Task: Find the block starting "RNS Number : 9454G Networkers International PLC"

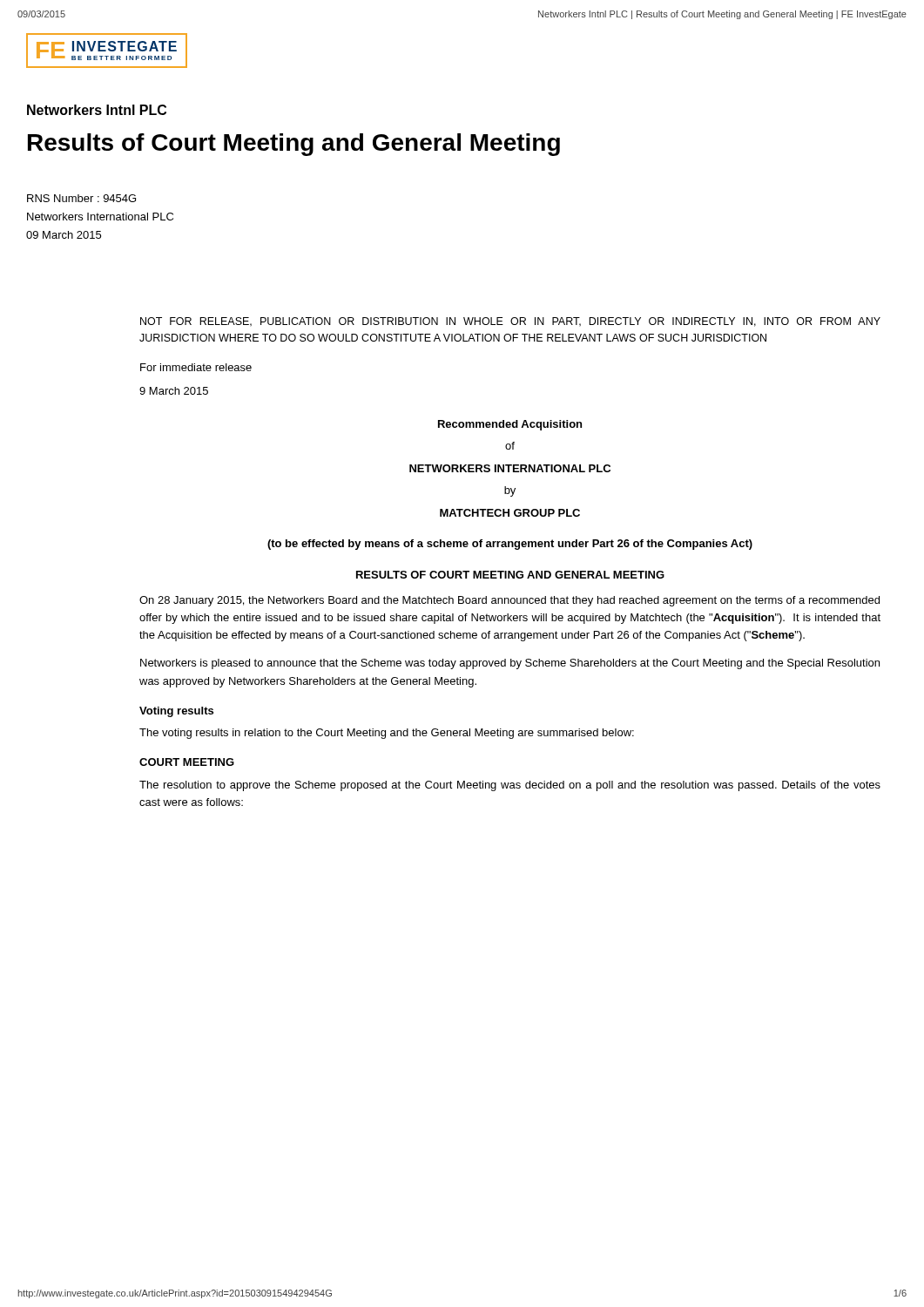Action: [100, 216]
